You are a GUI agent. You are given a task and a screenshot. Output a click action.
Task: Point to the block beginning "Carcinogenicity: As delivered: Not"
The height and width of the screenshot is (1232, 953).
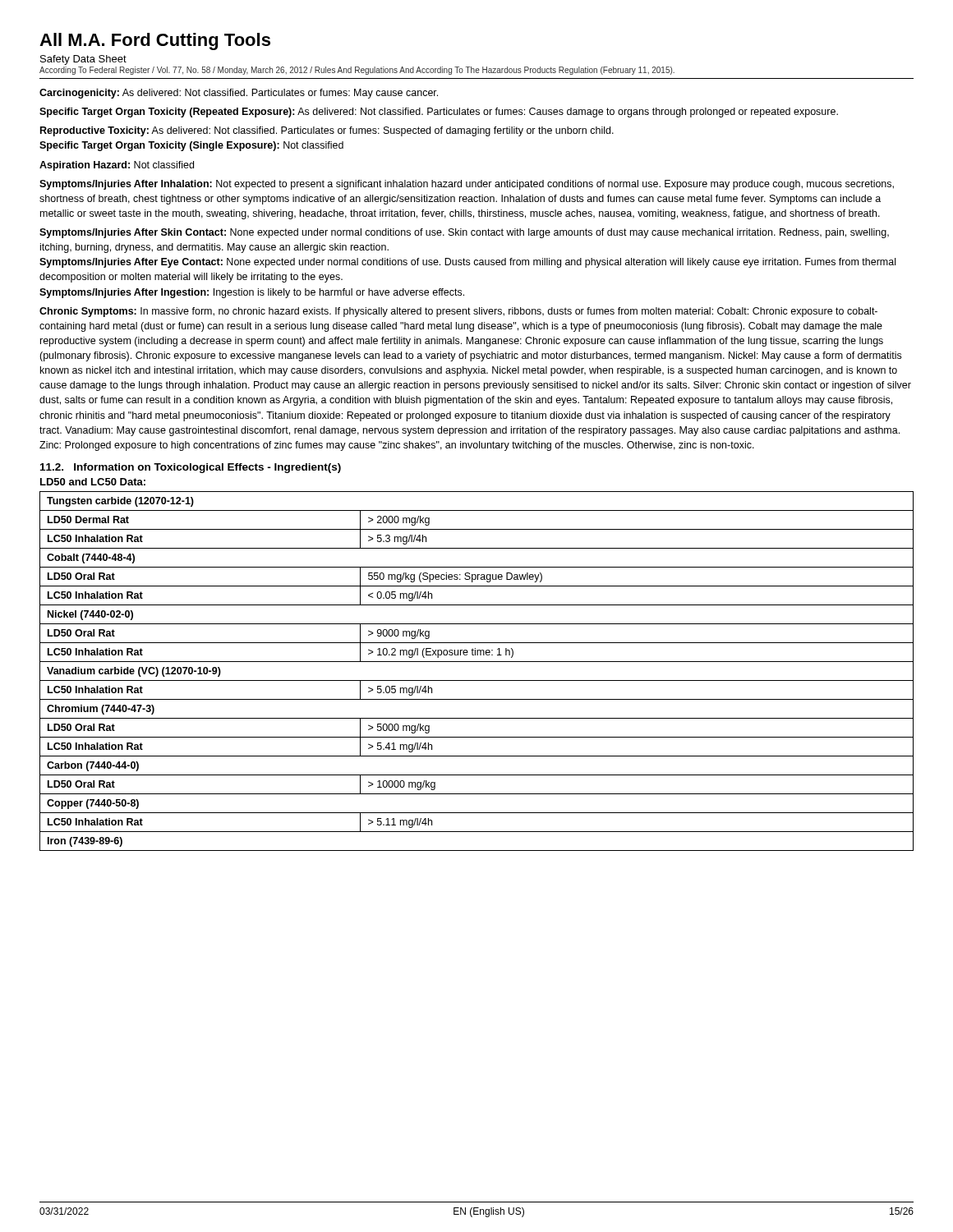239,93
